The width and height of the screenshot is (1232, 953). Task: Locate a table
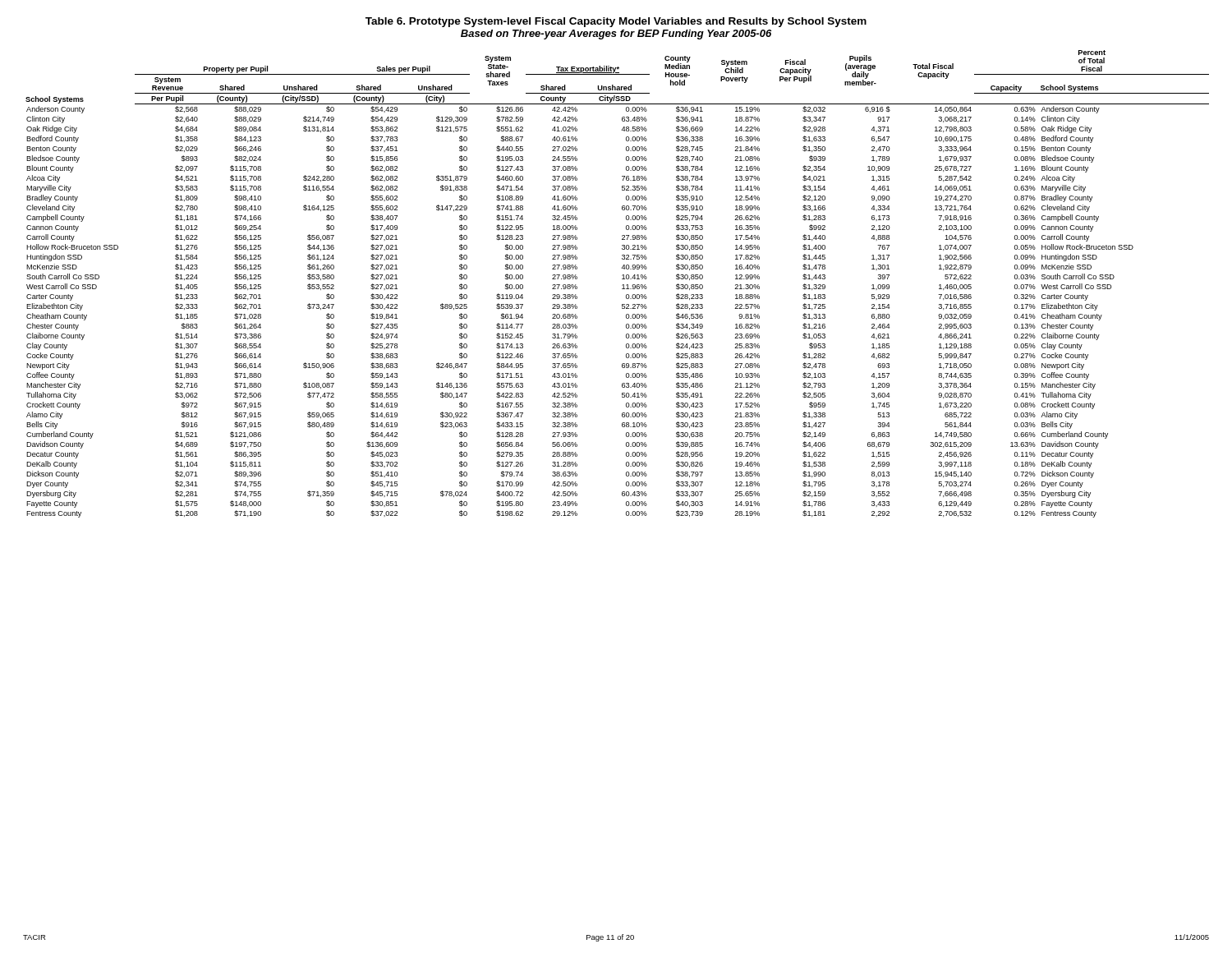pos(616,283)
